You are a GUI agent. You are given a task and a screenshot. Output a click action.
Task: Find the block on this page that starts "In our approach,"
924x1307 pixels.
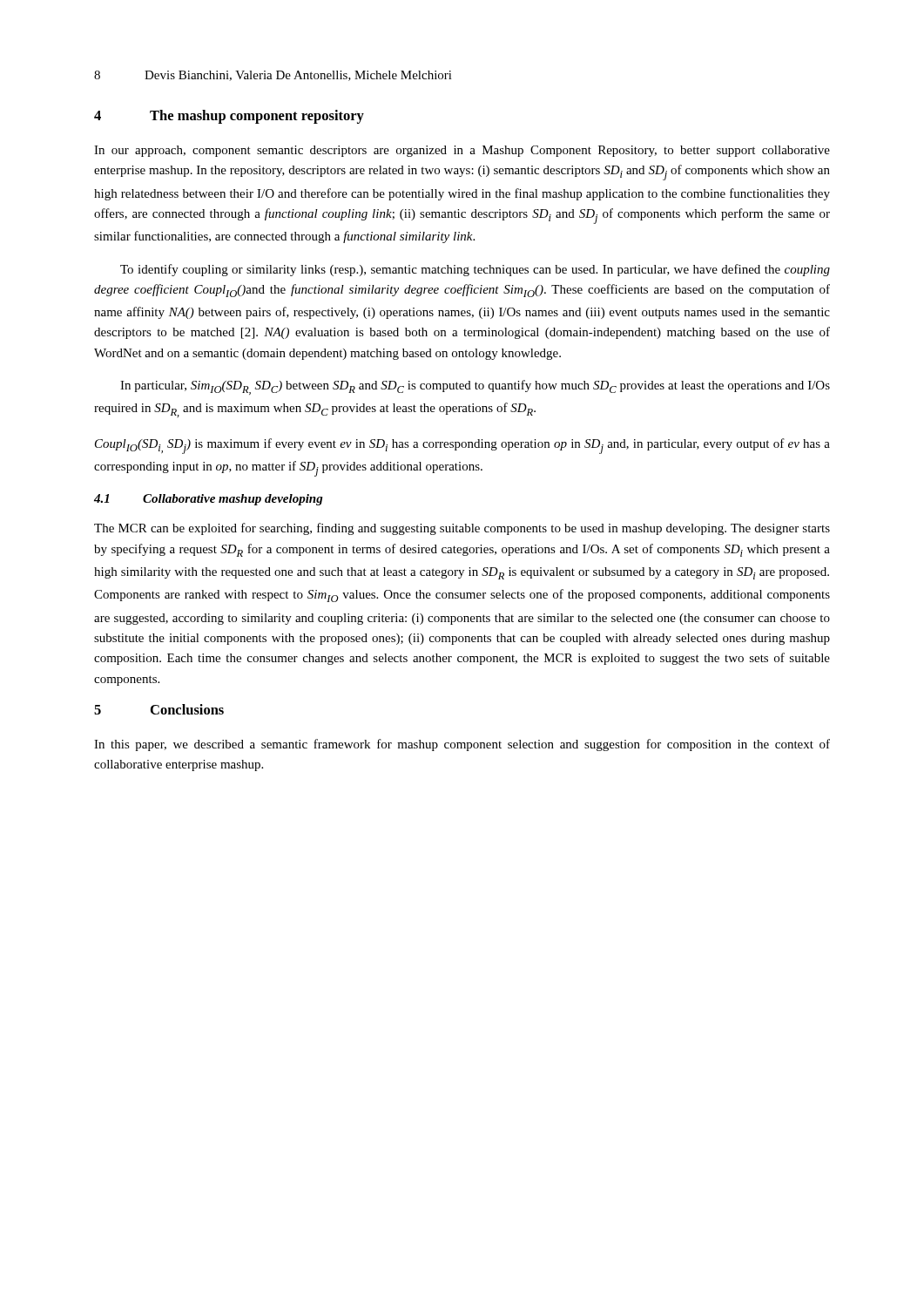click(462, 310)
